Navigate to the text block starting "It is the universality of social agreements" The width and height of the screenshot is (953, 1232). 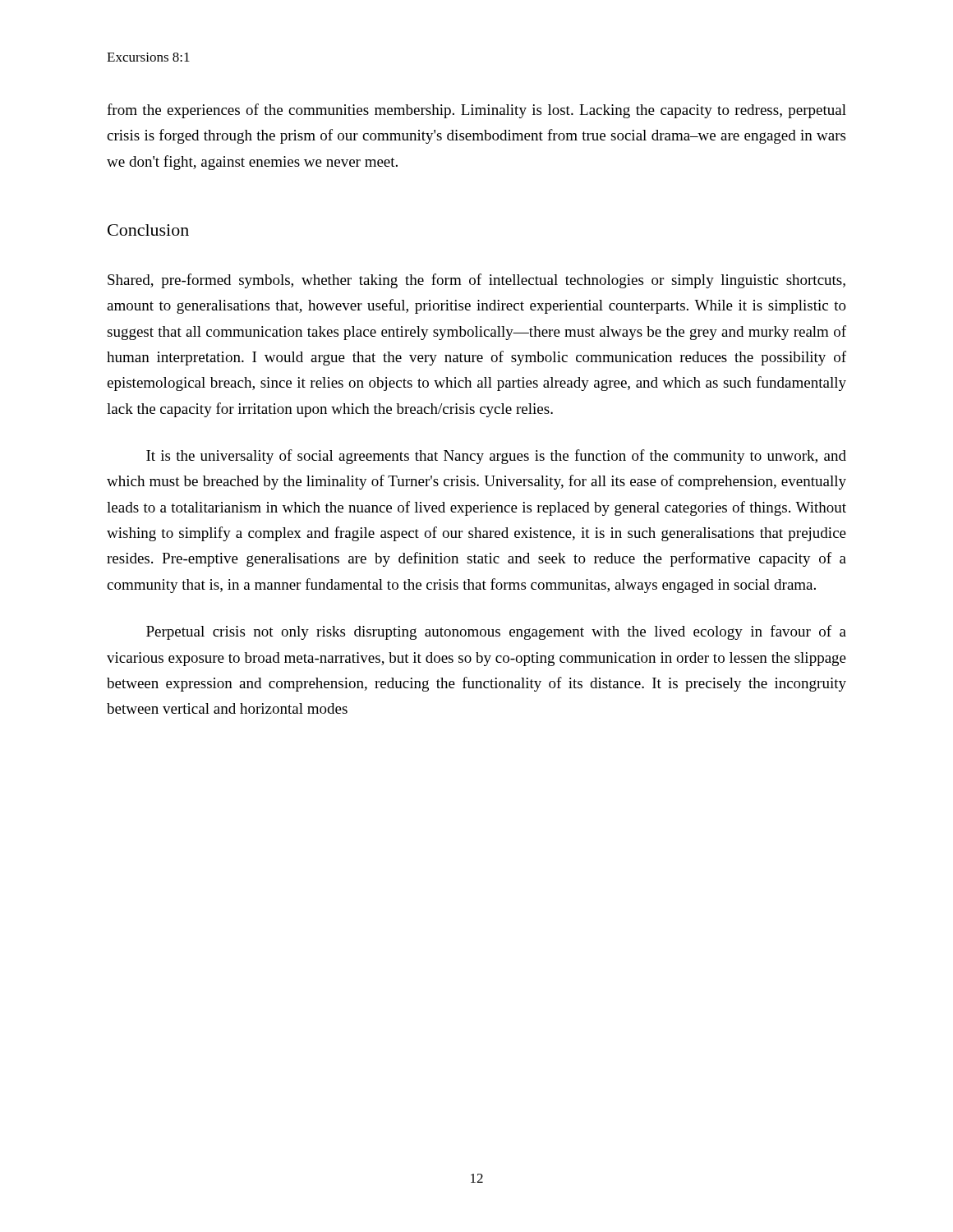(476, 520)
